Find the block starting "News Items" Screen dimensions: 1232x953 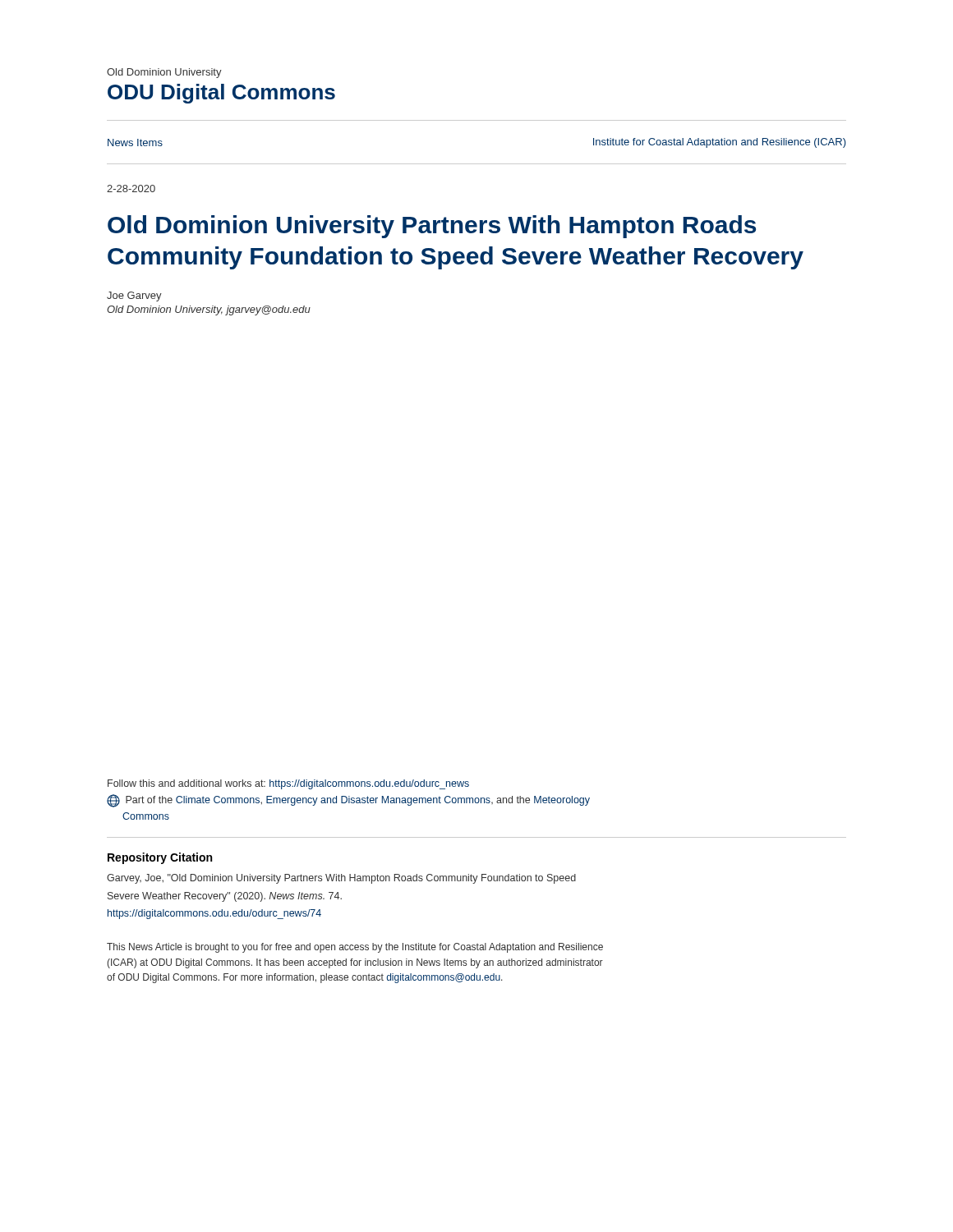pyautogui.click(x=135, y=143)
